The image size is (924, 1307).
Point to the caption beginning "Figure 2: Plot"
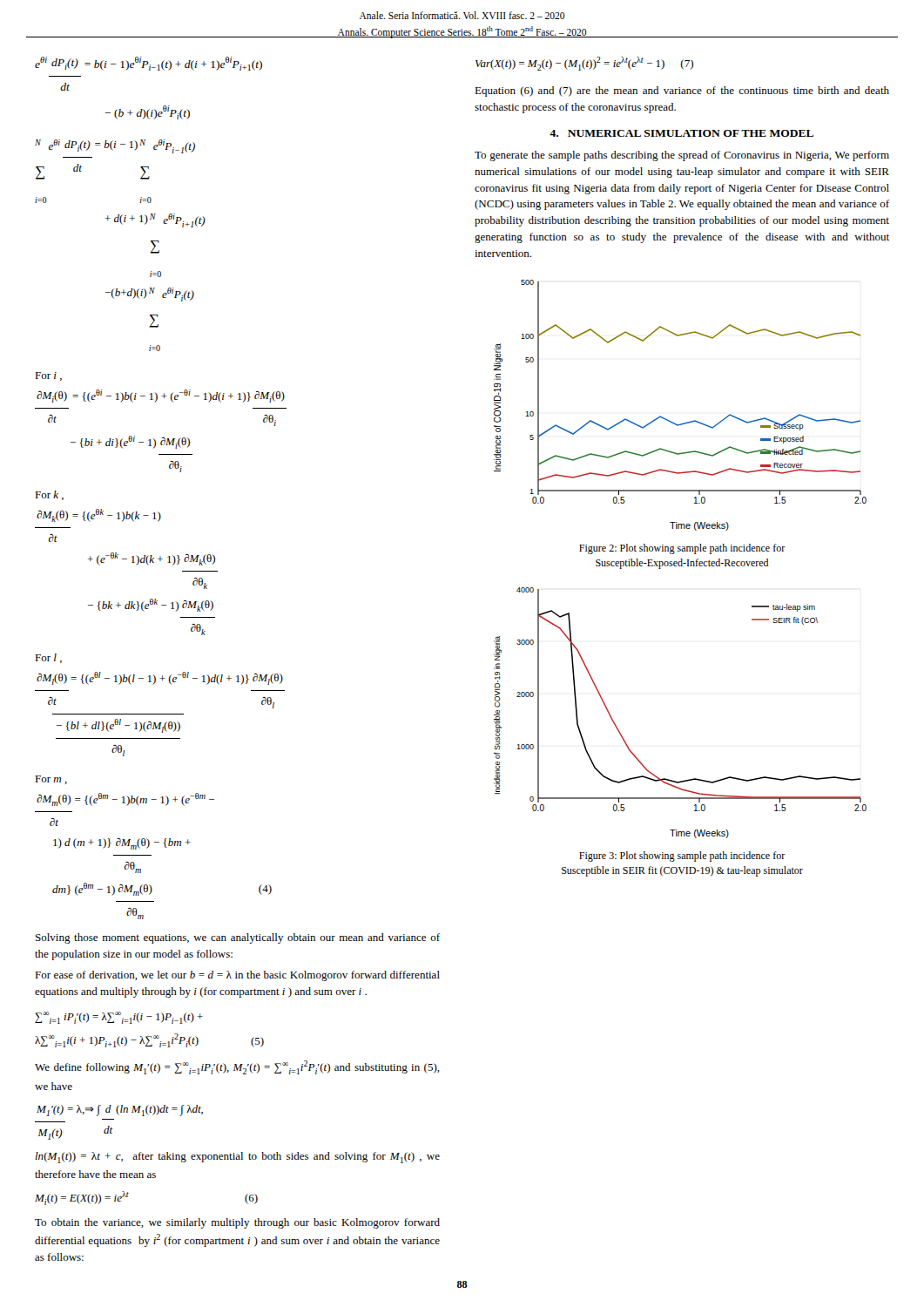tap(682, 555)
